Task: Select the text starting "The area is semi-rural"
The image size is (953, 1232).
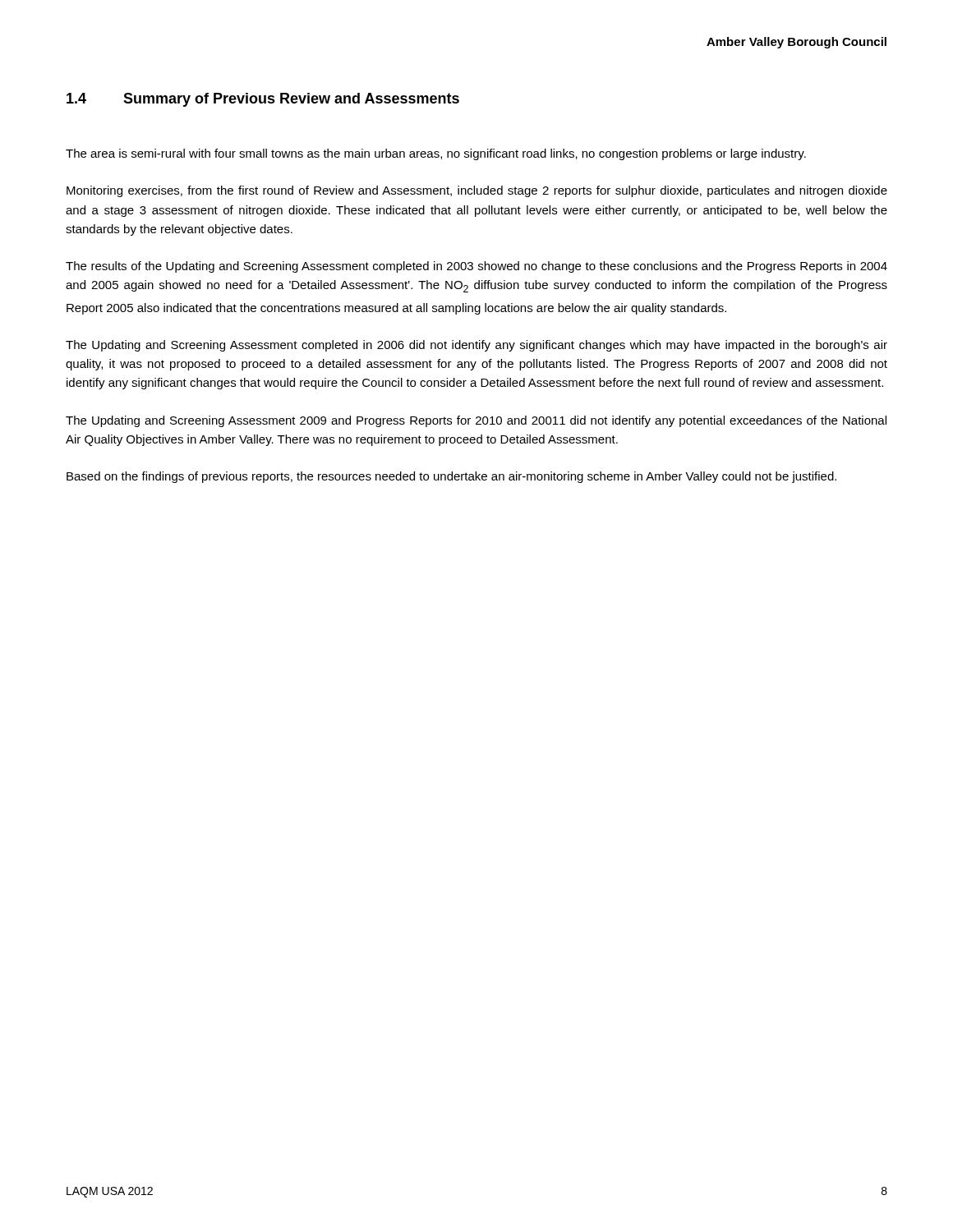Action: click(436, 153)
